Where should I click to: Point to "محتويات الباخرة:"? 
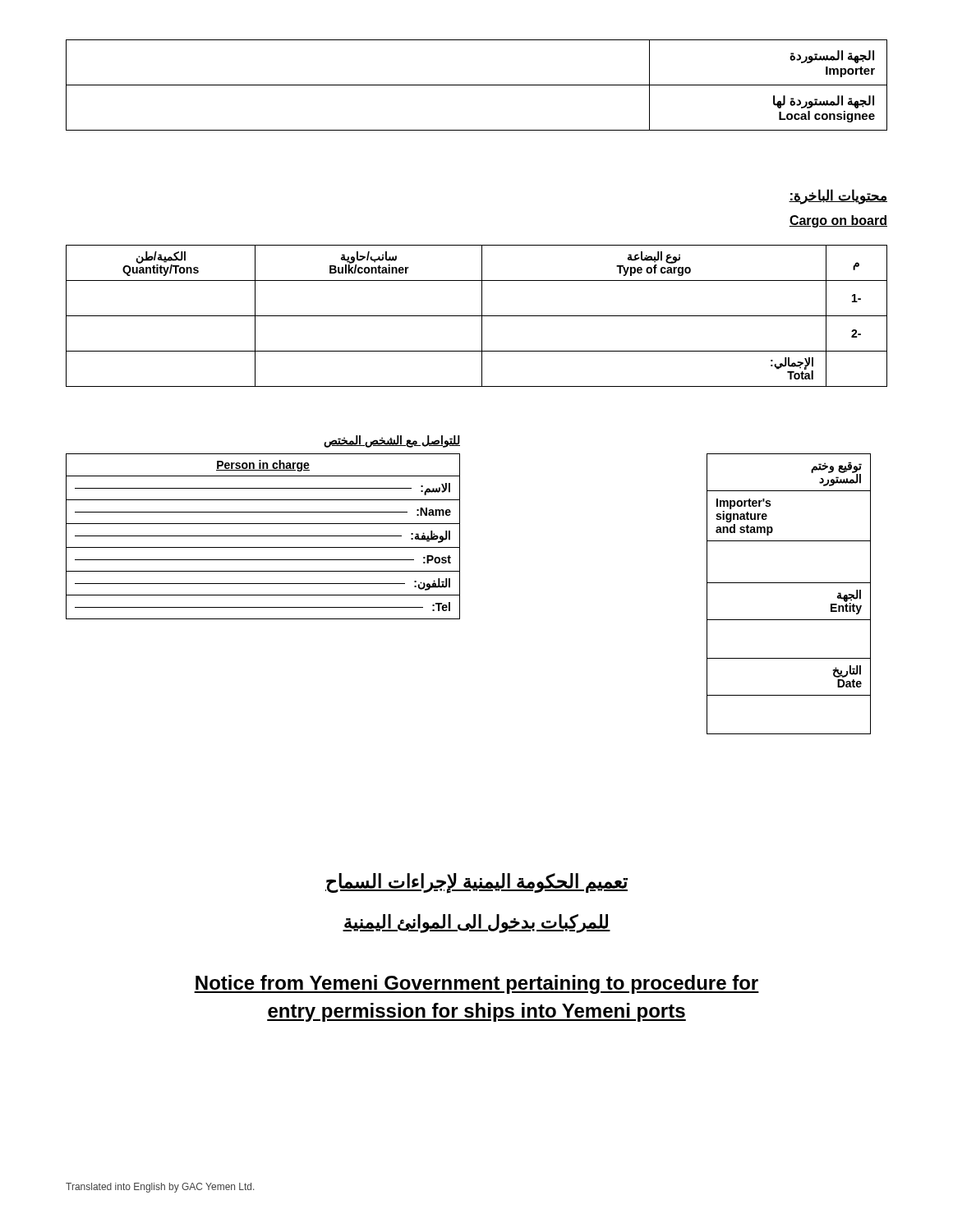(x=838, y=196)
